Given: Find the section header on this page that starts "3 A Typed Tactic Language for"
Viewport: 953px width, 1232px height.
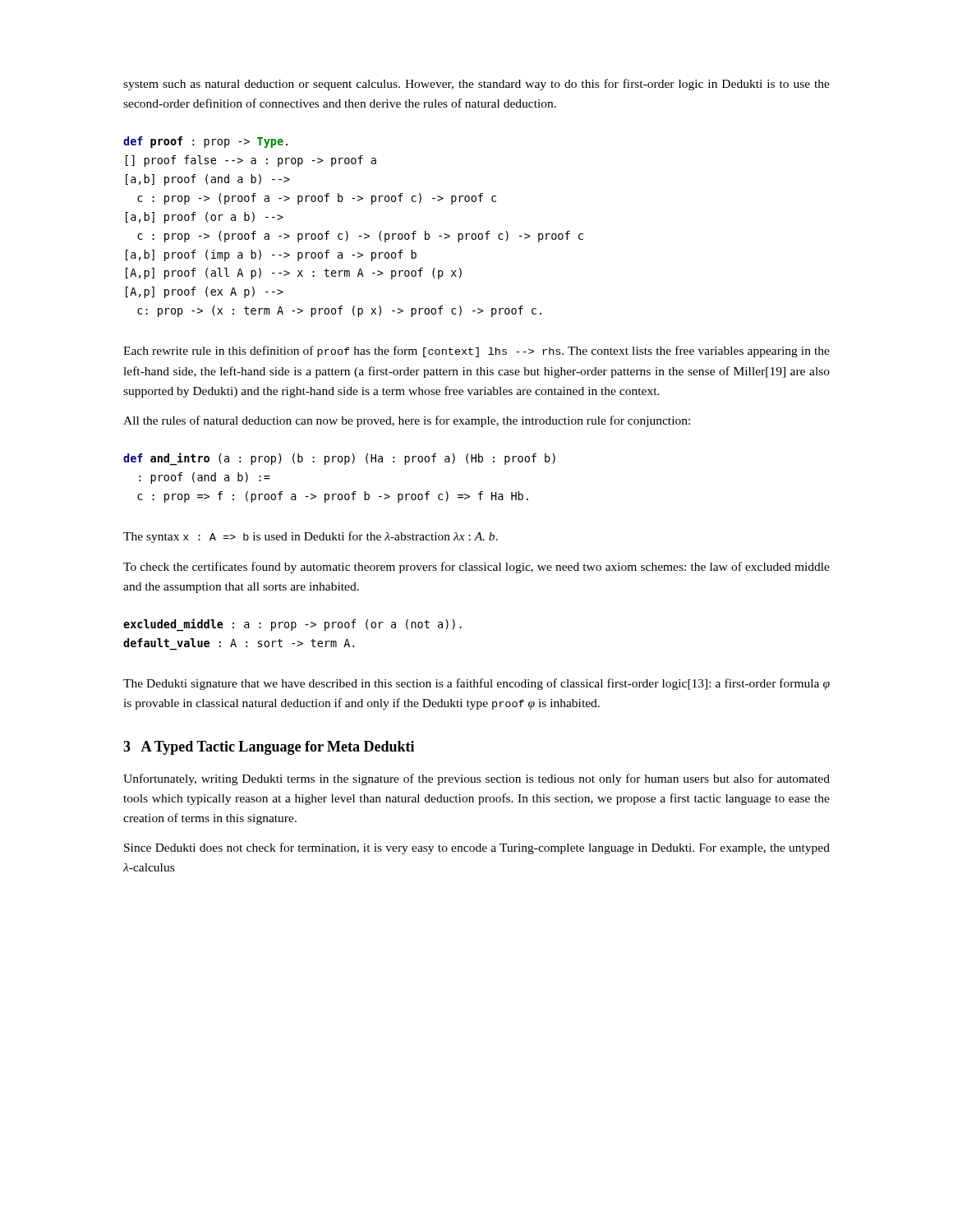Looking at the screenshot, I should coord(269,746).
